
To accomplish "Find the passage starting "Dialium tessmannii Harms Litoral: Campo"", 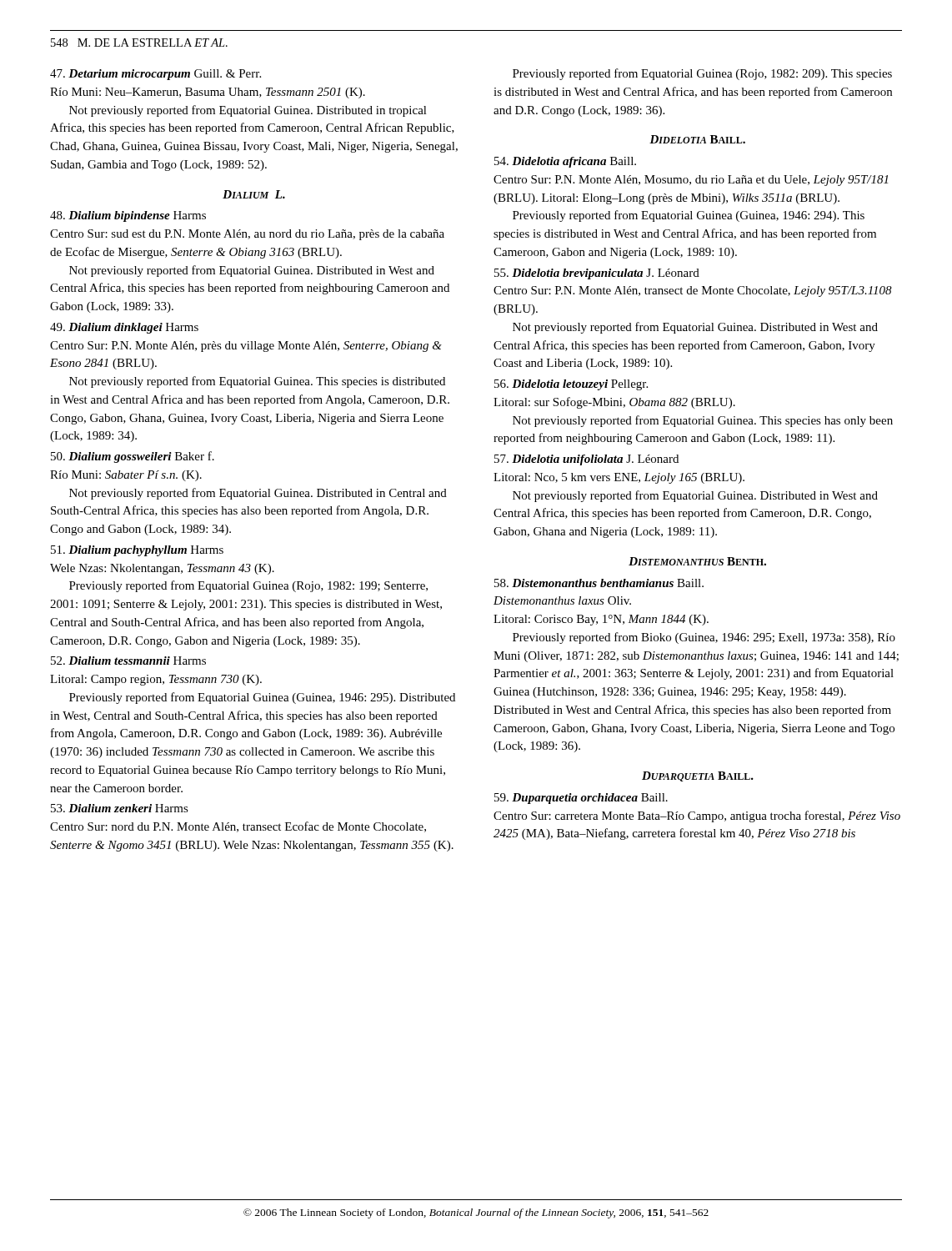I will tap(254, 725).
